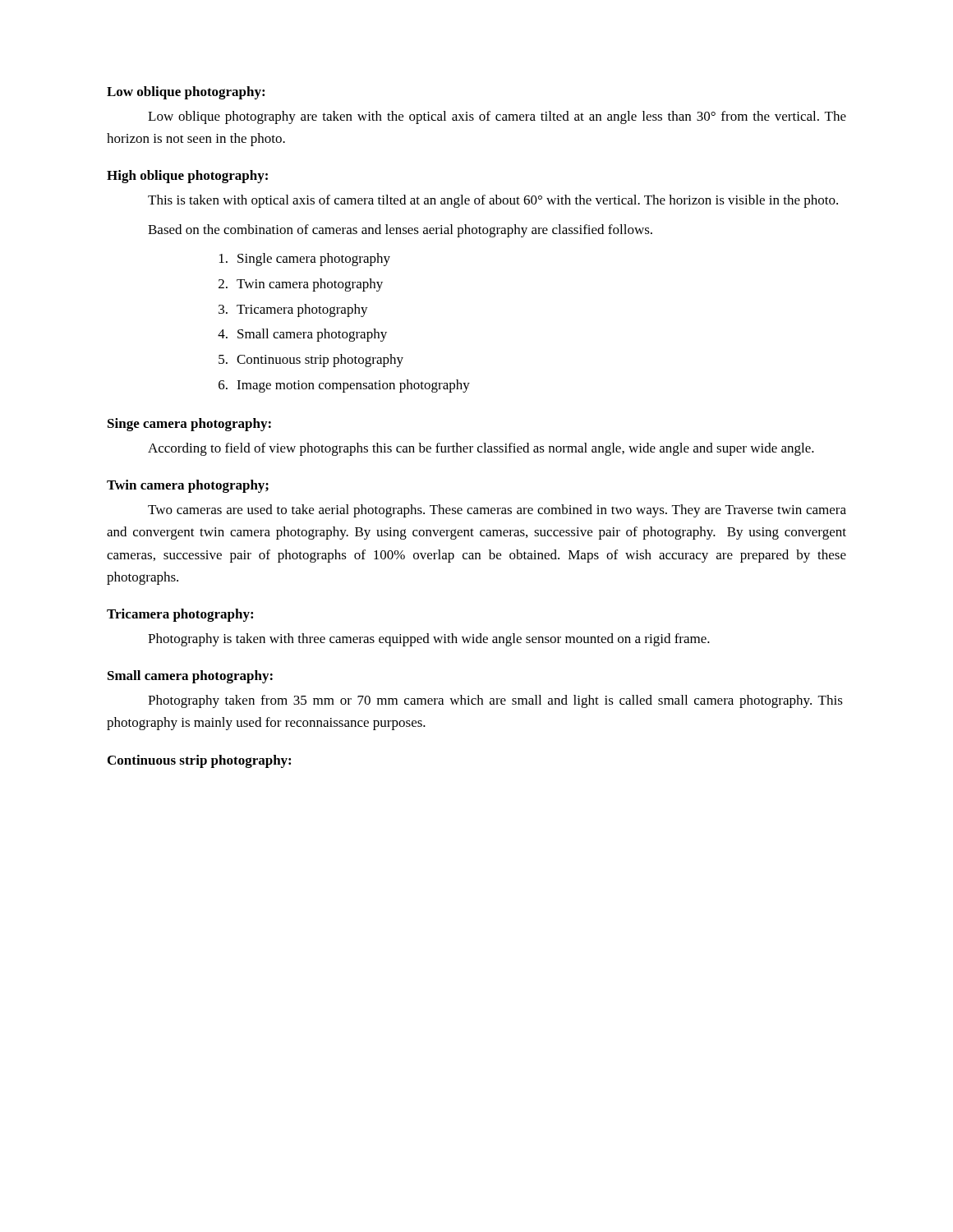Find the text block that reads "This is taken"
The width and height of the screenshot is (953, 1232).
[493, 200]
